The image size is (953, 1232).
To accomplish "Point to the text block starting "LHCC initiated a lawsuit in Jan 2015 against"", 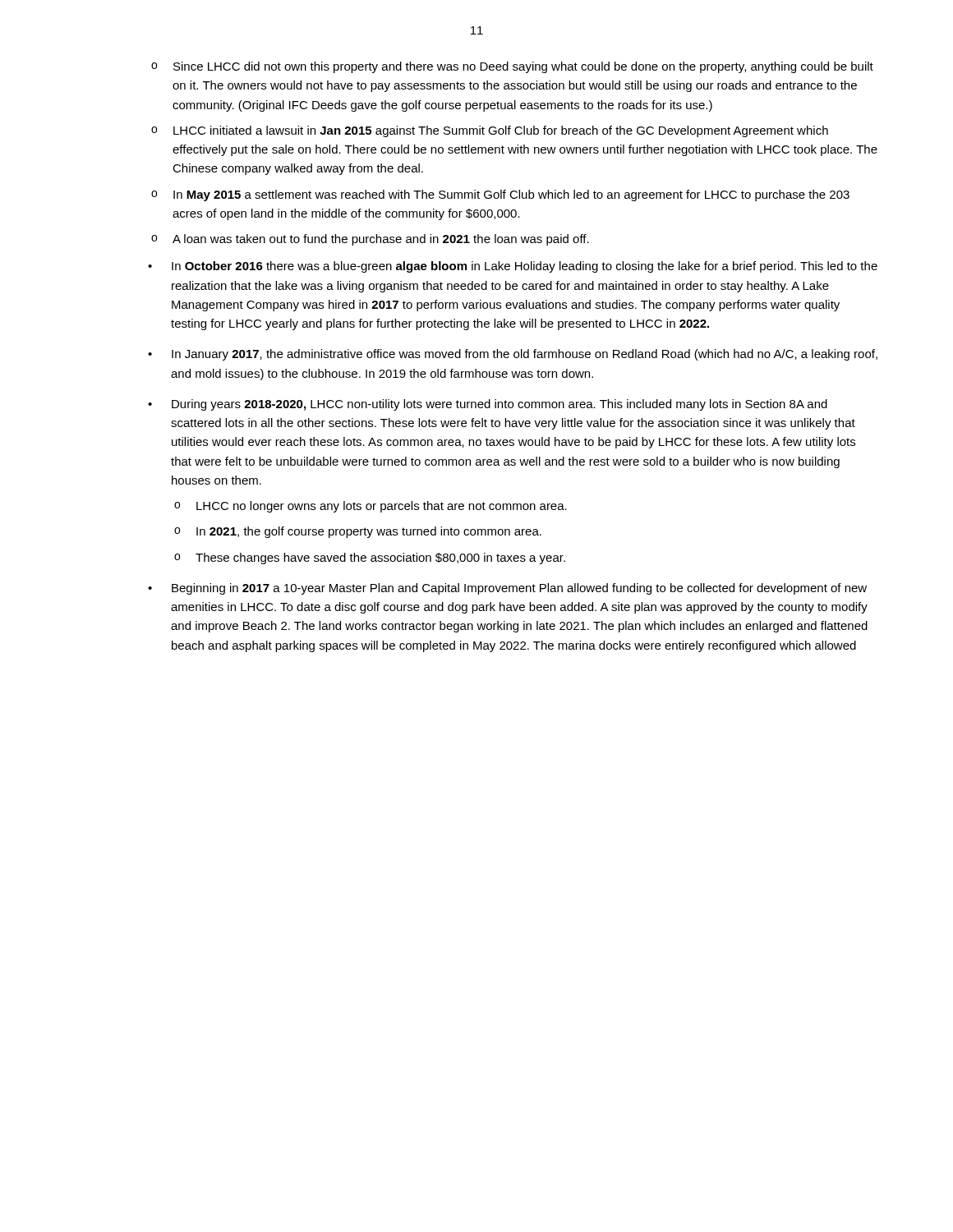I will pos(525,149).
